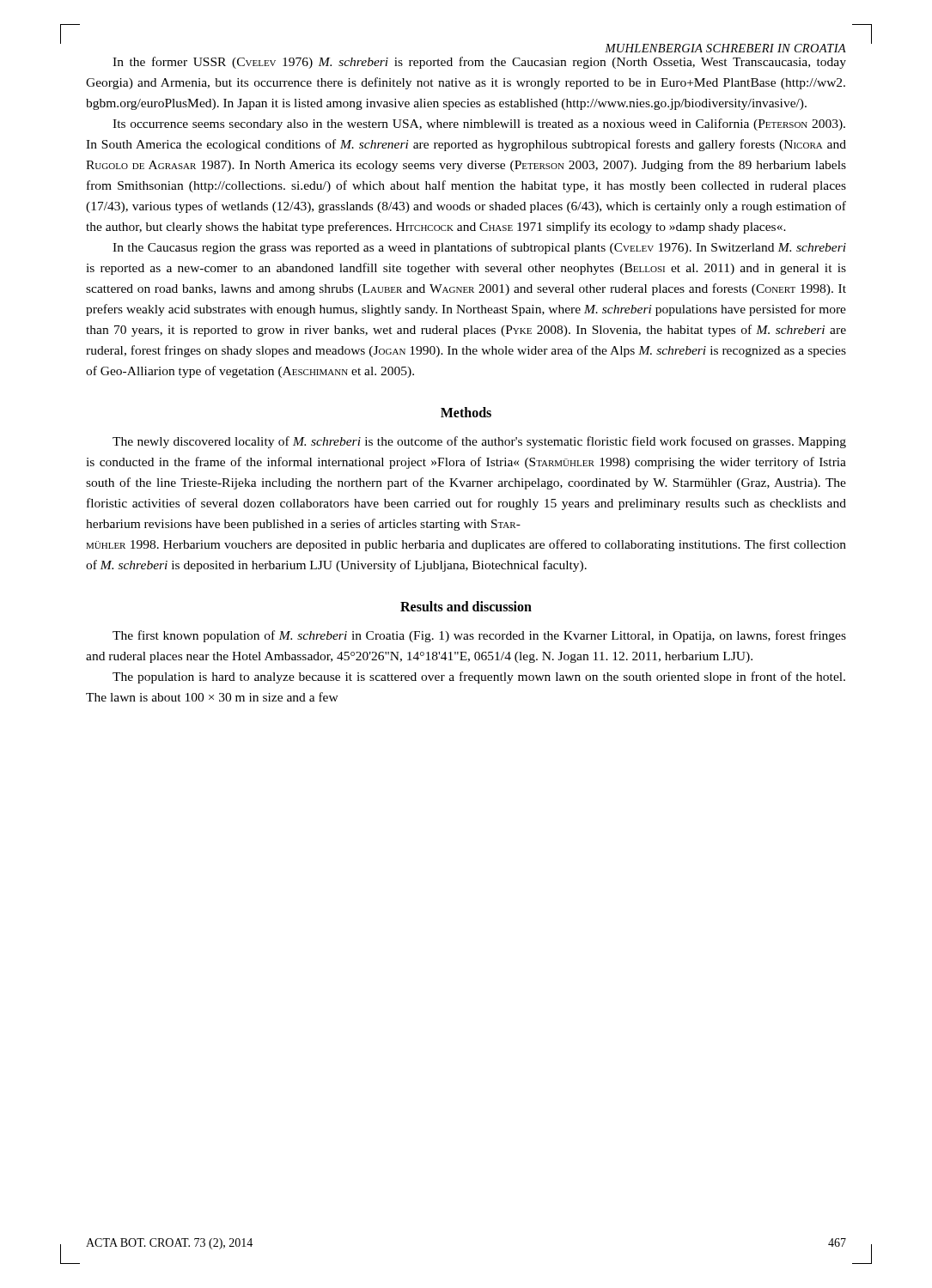This screenshot has height=1288, width=932.
Task: Point to the passage starting "The newly discovered locality of"
Action: click(466, 503)
